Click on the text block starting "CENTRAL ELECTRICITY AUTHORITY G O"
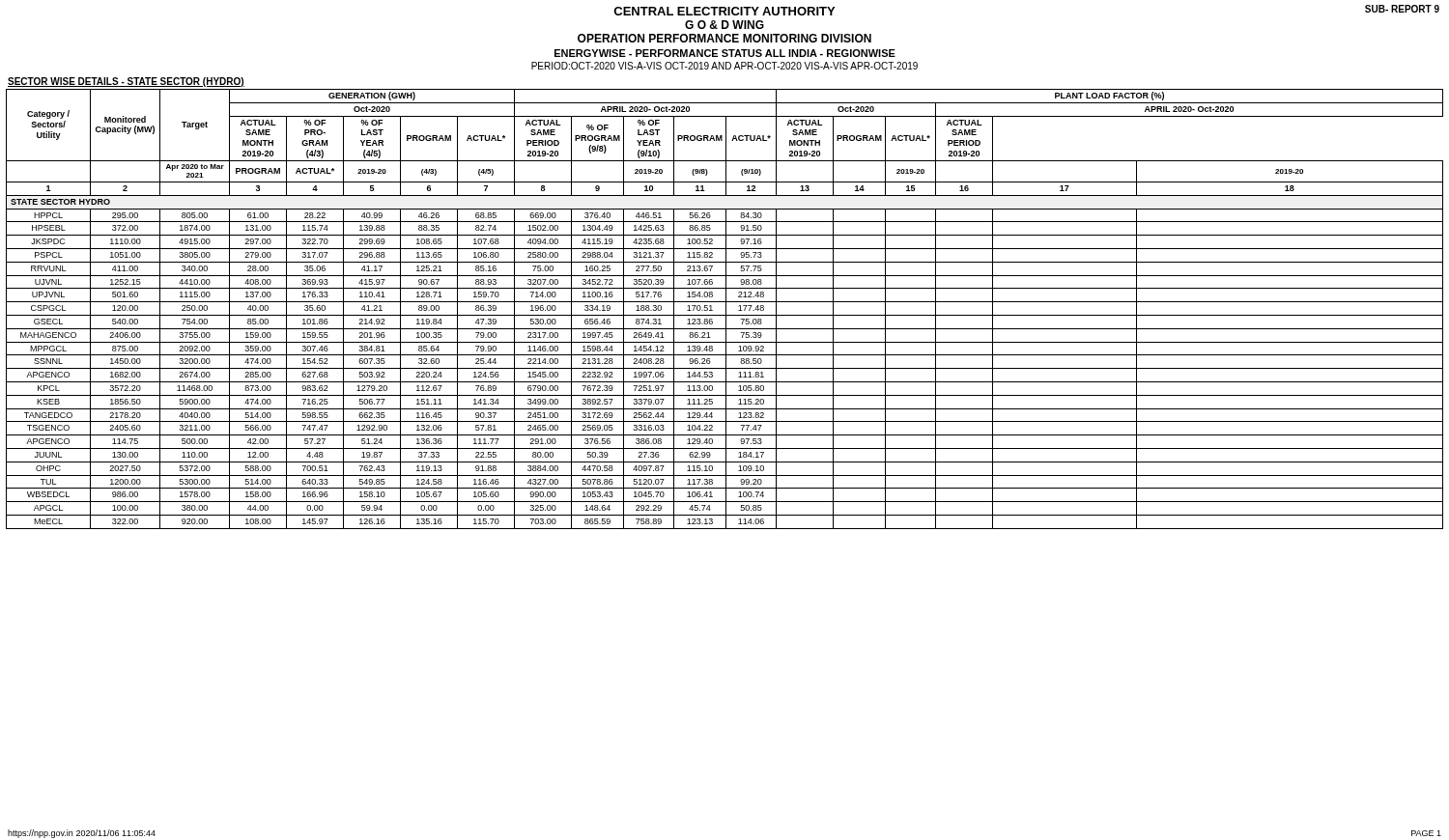This screenshot has width=1449, height=840. [724, 38]
